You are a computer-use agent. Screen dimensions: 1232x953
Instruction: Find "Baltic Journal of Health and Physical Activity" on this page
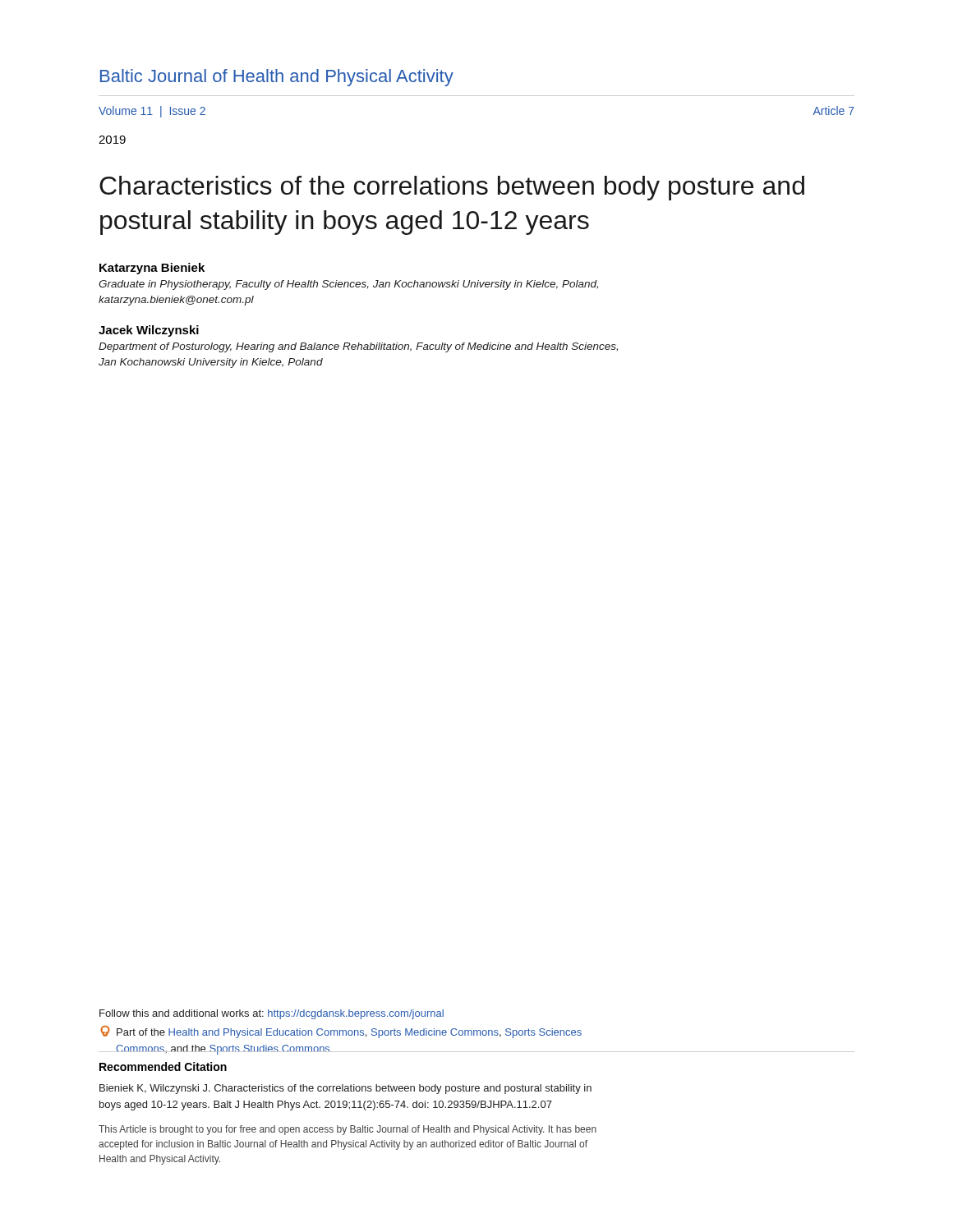tap(276, 76)
